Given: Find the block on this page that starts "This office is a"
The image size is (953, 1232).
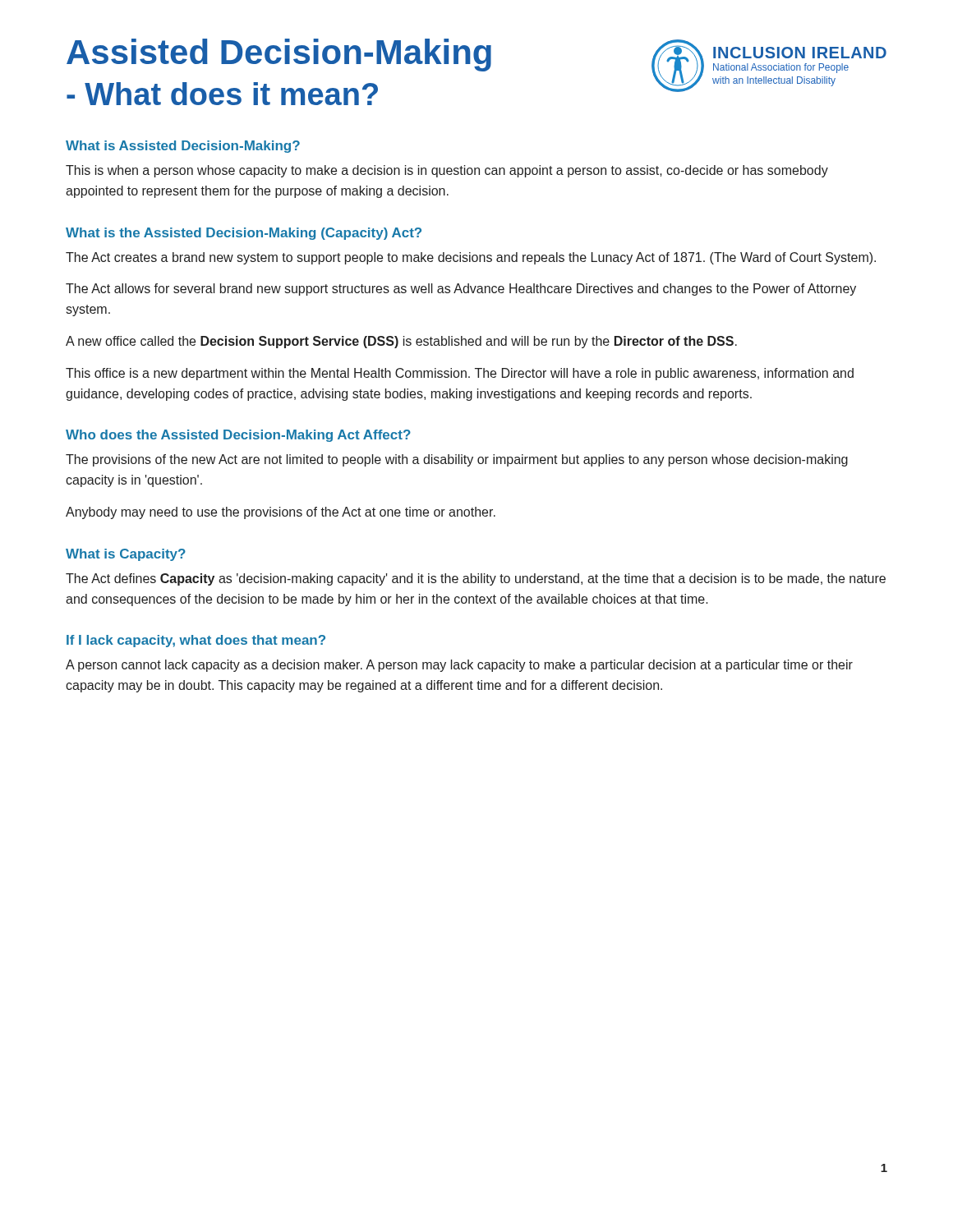Looking at the screenshot, I should click(x=460, y=383).
